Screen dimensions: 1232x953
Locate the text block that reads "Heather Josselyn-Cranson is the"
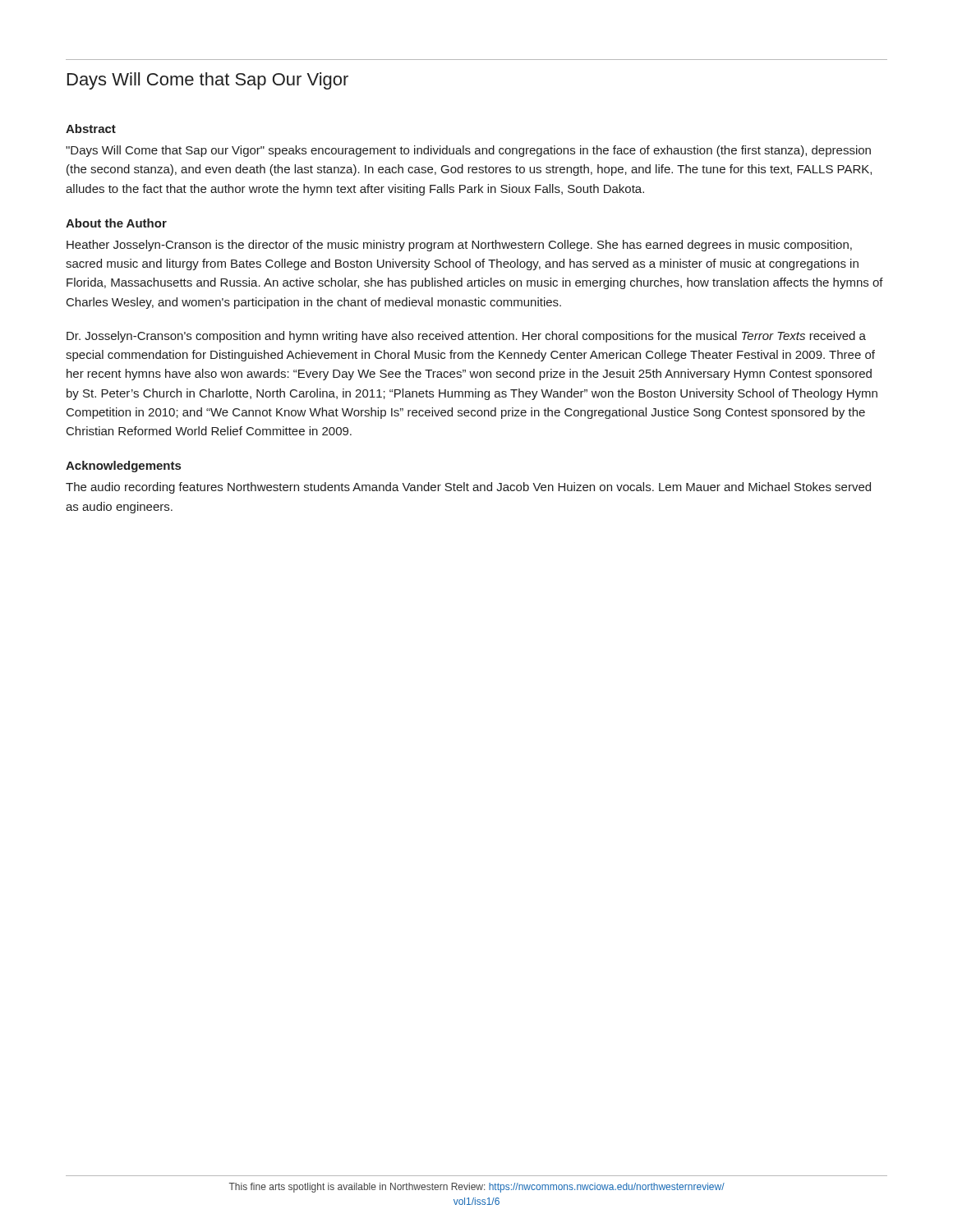point(476,273)
